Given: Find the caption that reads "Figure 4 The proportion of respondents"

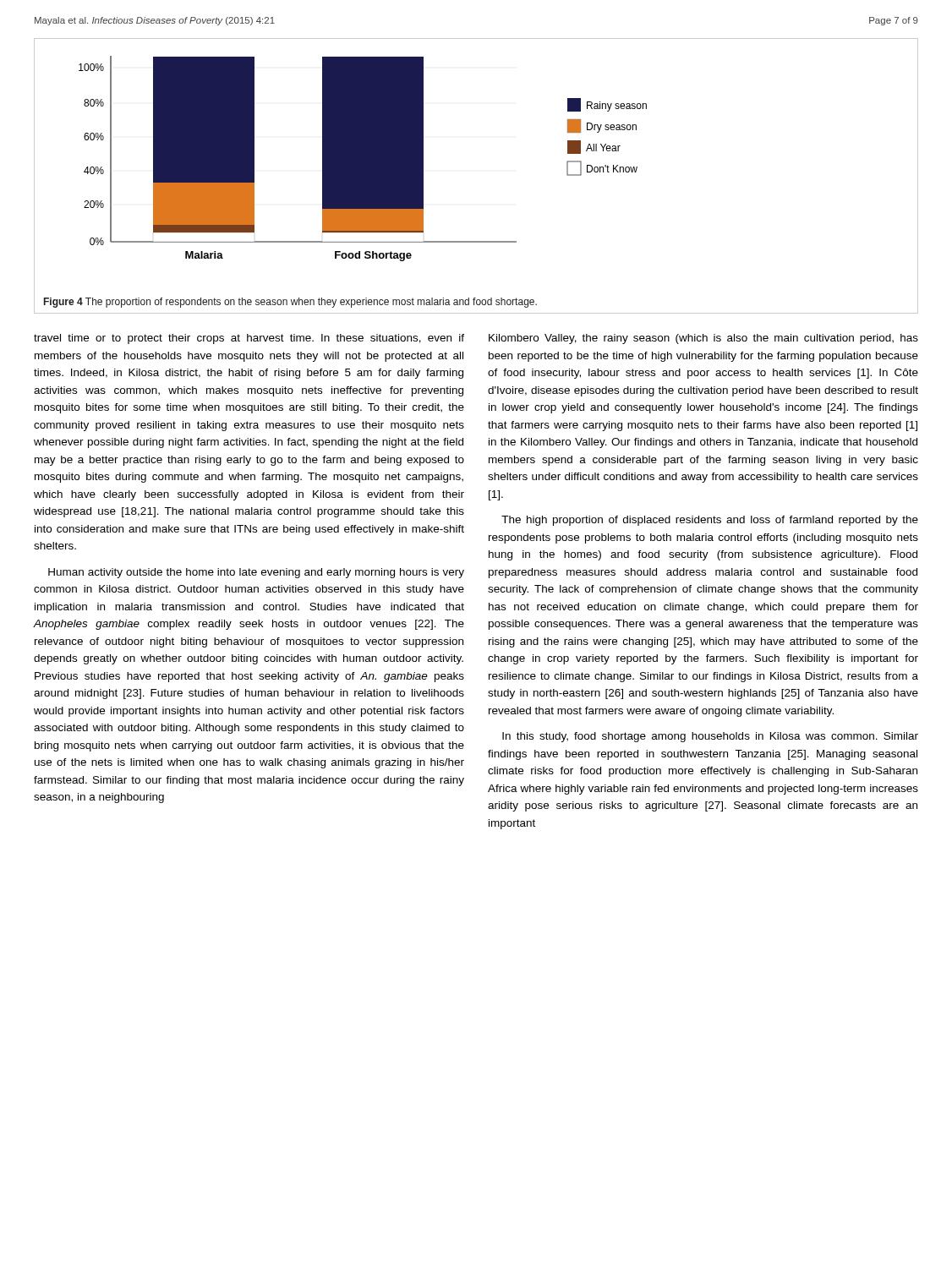Looking at the screenshot, I should pyautogui.click(x=290, y=302).
